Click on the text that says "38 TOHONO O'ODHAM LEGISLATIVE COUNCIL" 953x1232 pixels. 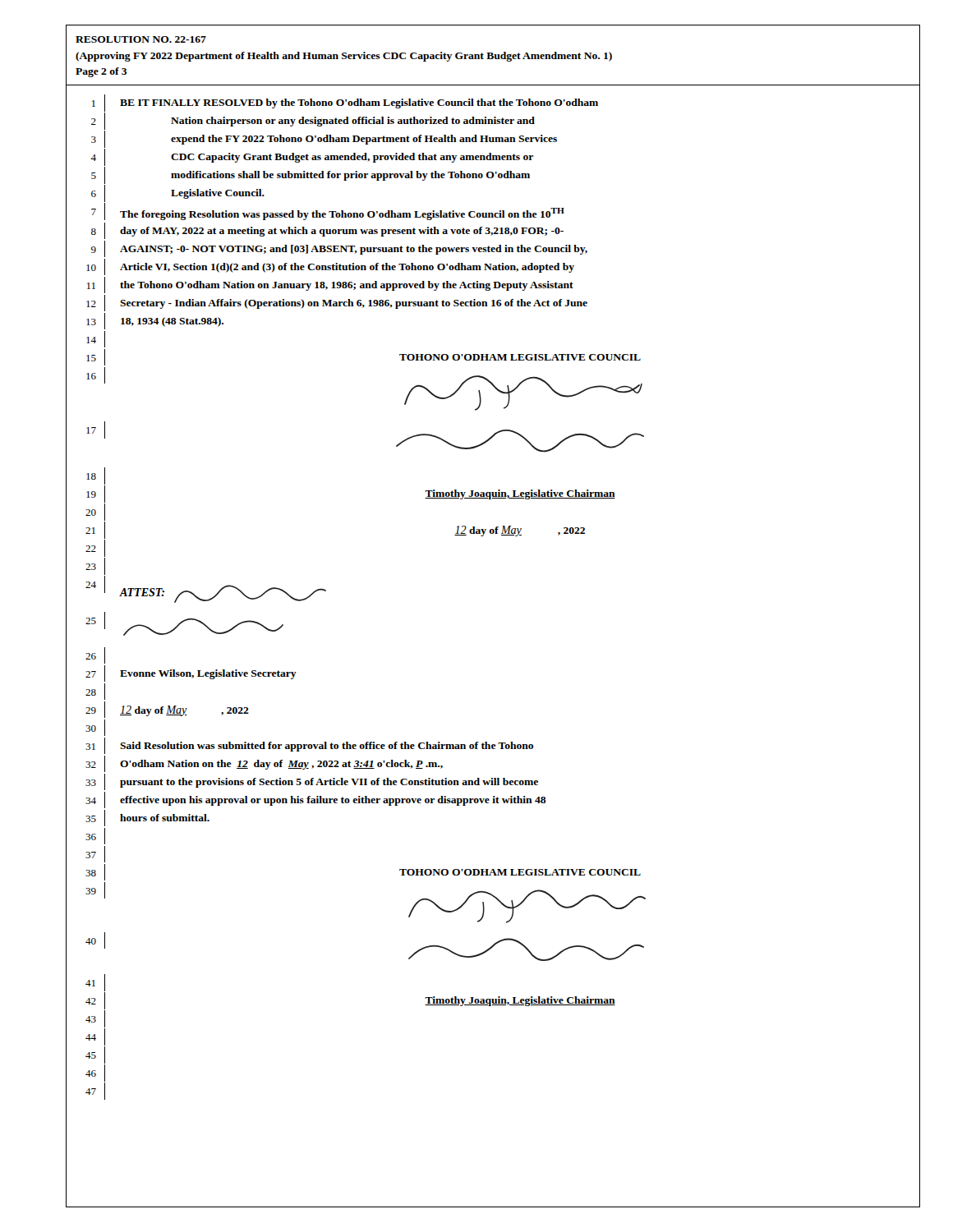point(493,872)
